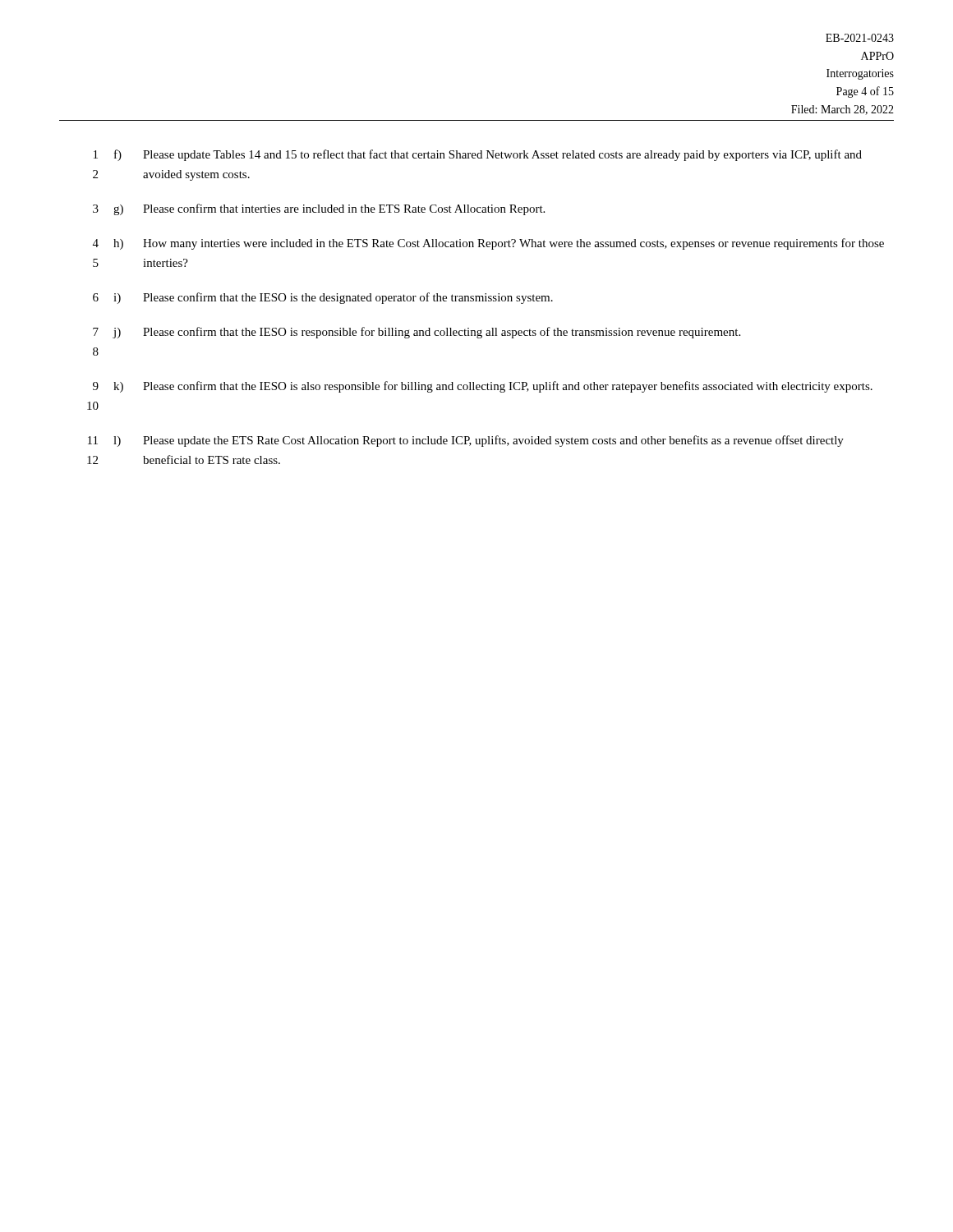This screenshot has width=953, height=1232.
Task: Point to the block beginning "1112 l) Please update"
Action: (x=476, y=450)
